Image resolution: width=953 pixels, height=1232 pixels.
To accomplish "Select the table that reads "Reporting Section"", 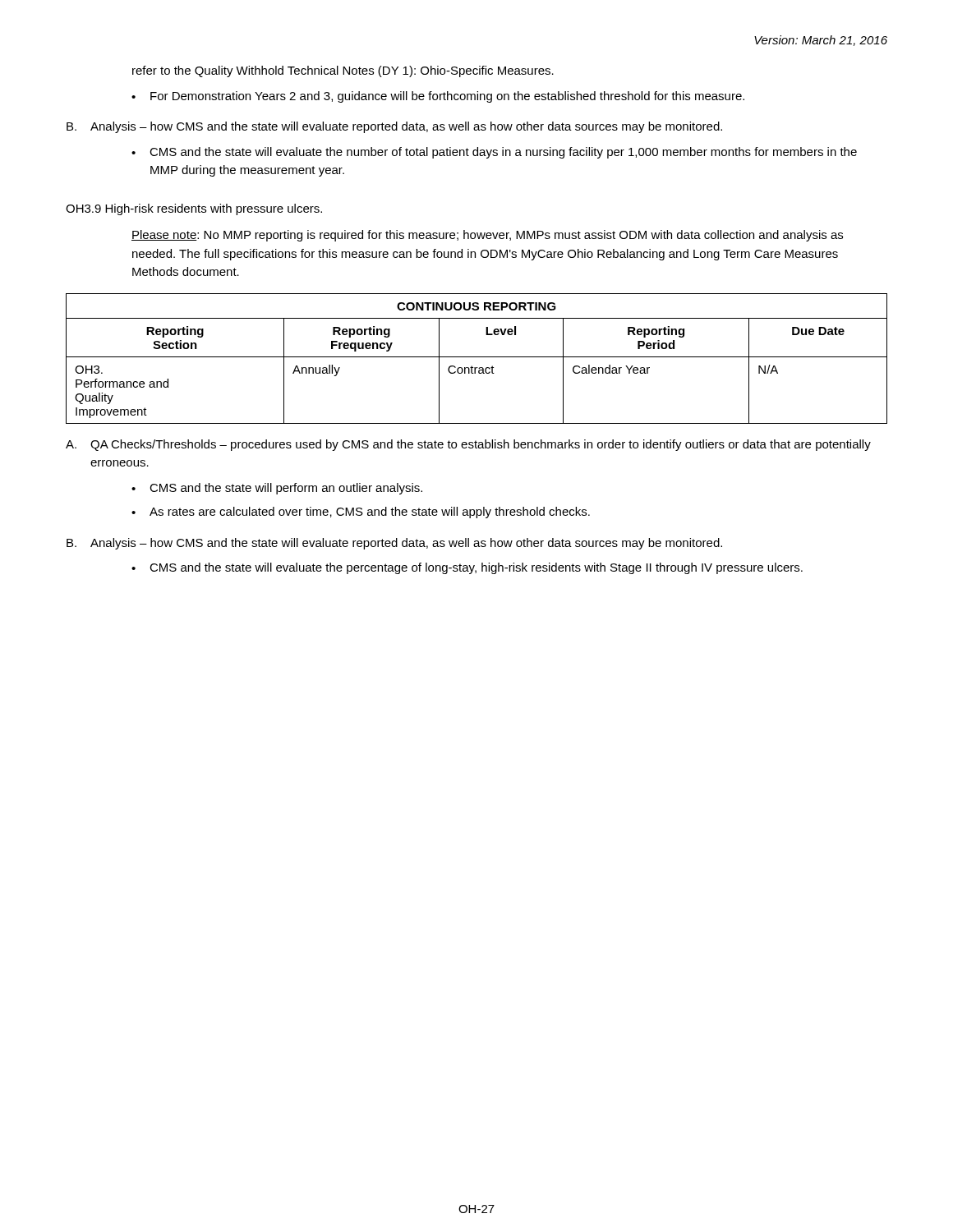I will coord(476,358).
